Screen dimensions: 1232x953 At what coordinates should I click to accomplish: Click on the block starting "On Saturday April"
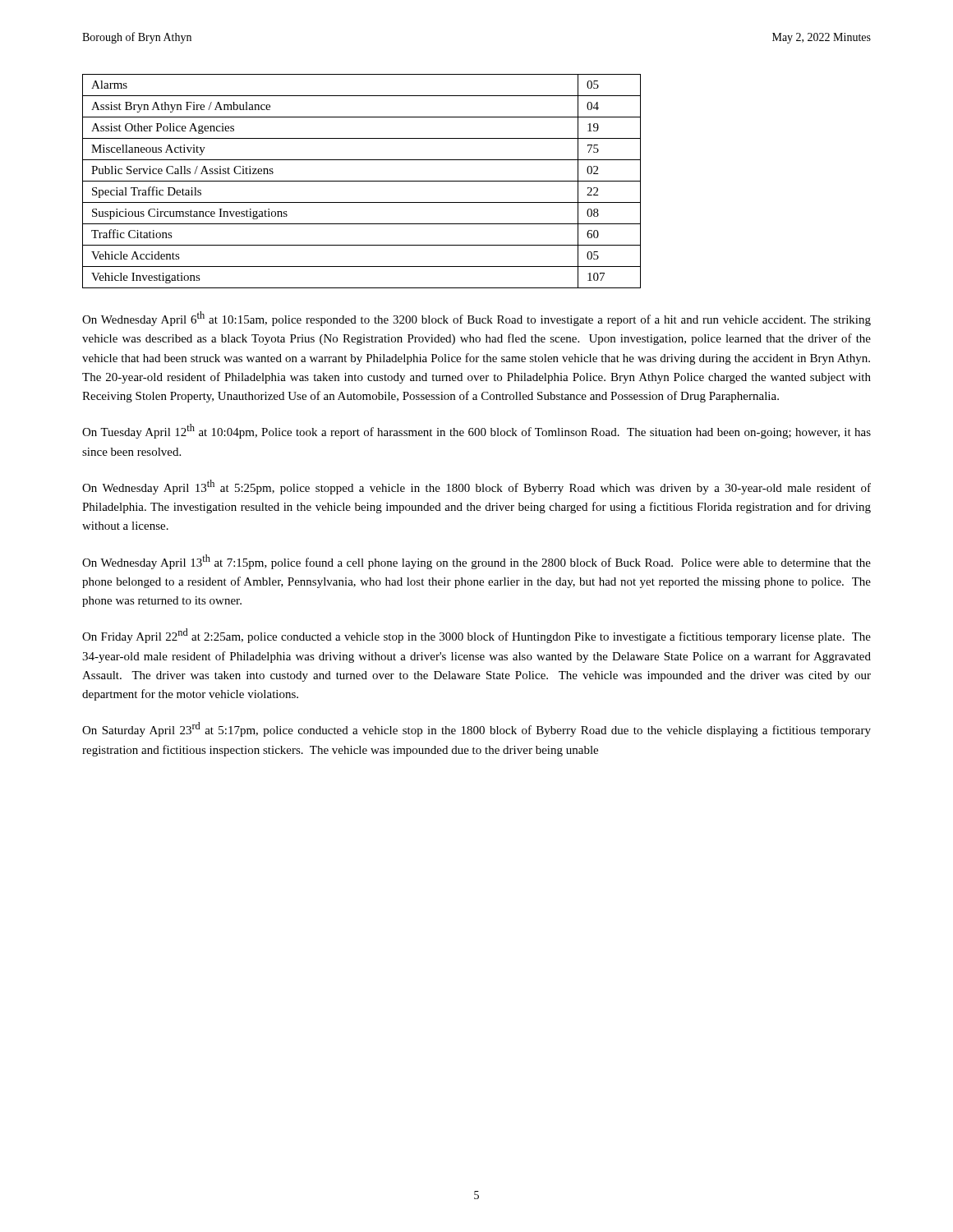(x=476, y=738)
